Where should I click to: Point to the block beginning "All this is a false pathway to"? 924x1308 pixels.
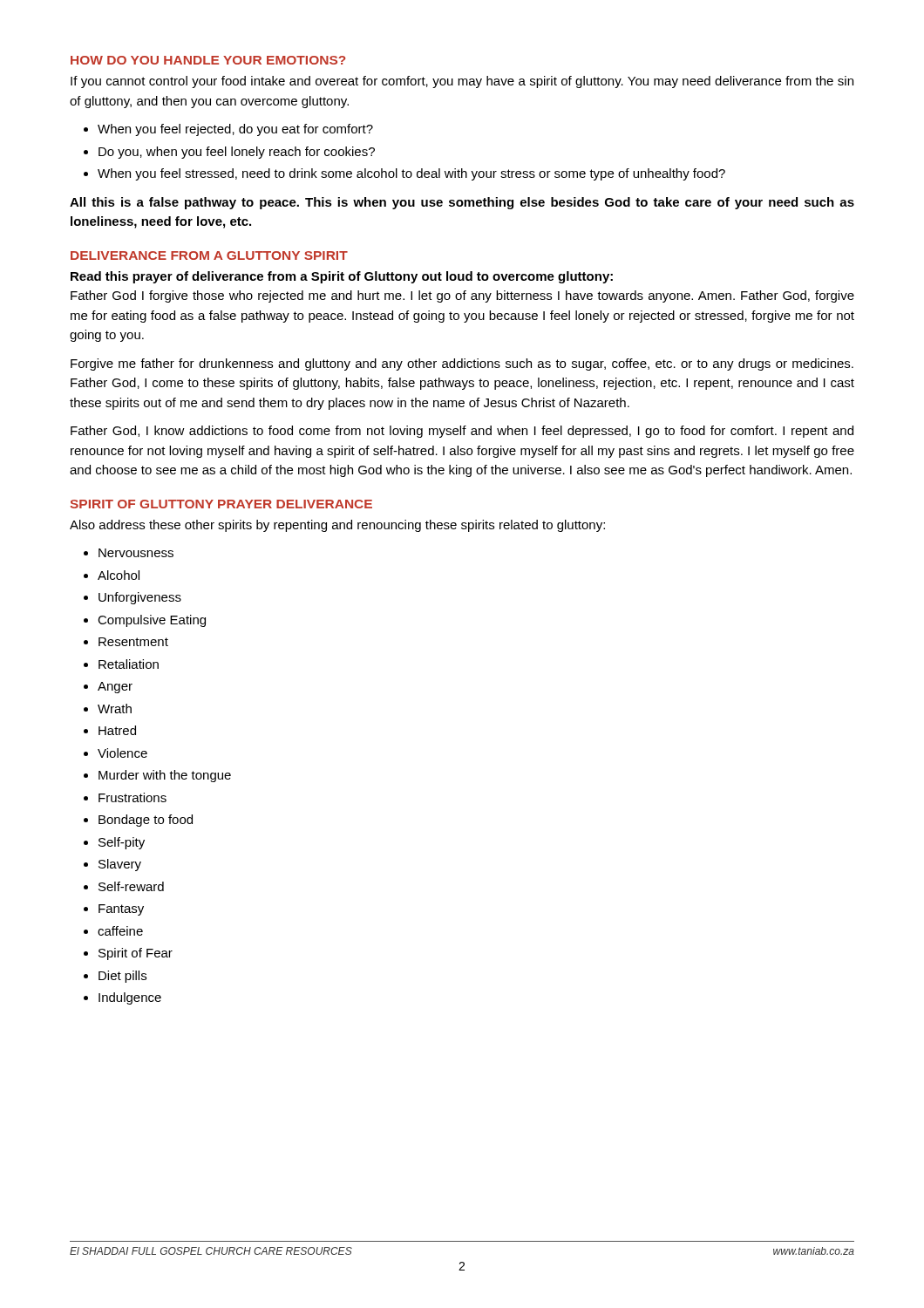462,211
